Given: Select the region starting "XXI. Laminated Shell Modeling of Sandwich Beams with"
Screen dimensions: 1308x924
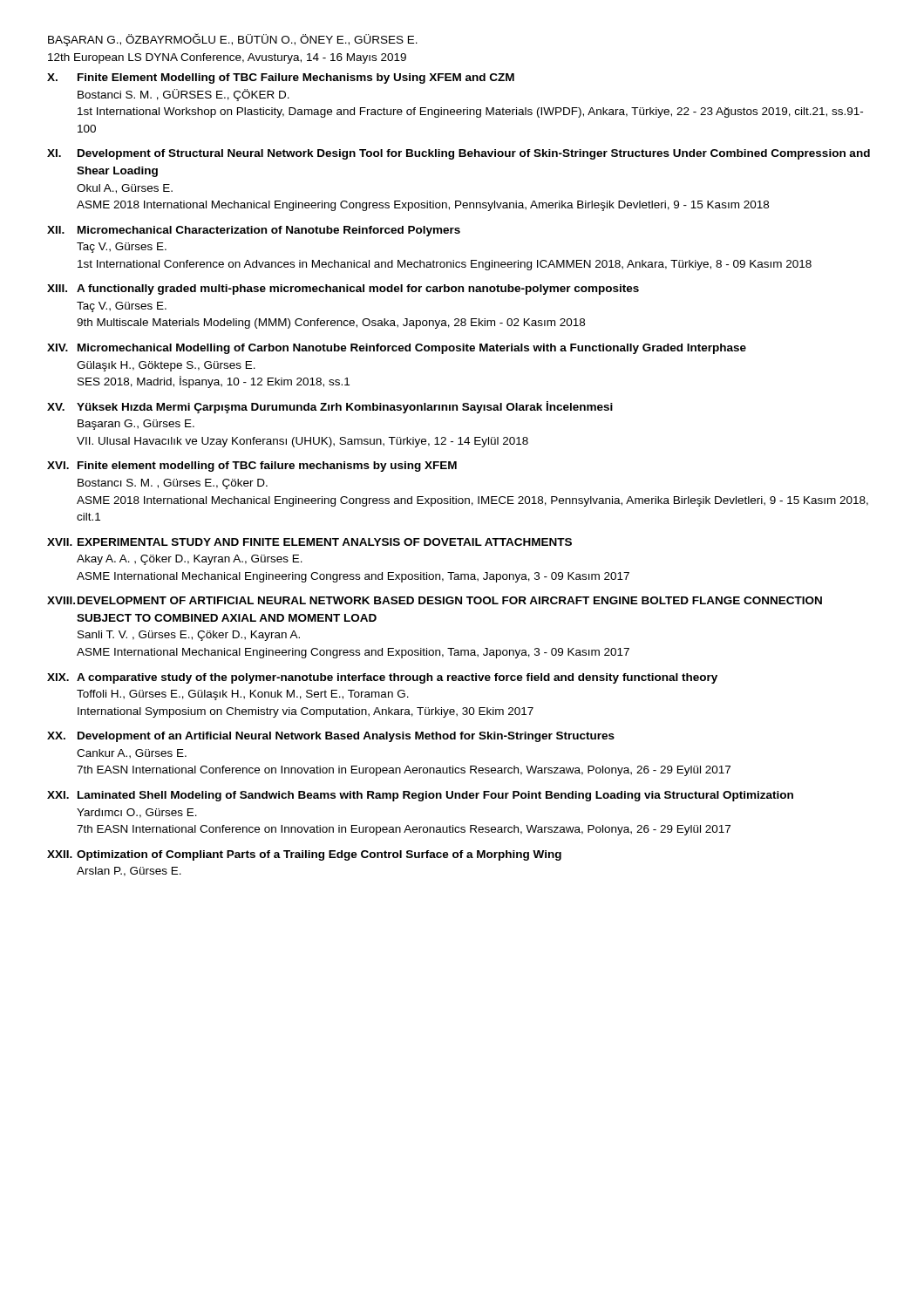Looking at the screenshot, I should tap(420, 796).
